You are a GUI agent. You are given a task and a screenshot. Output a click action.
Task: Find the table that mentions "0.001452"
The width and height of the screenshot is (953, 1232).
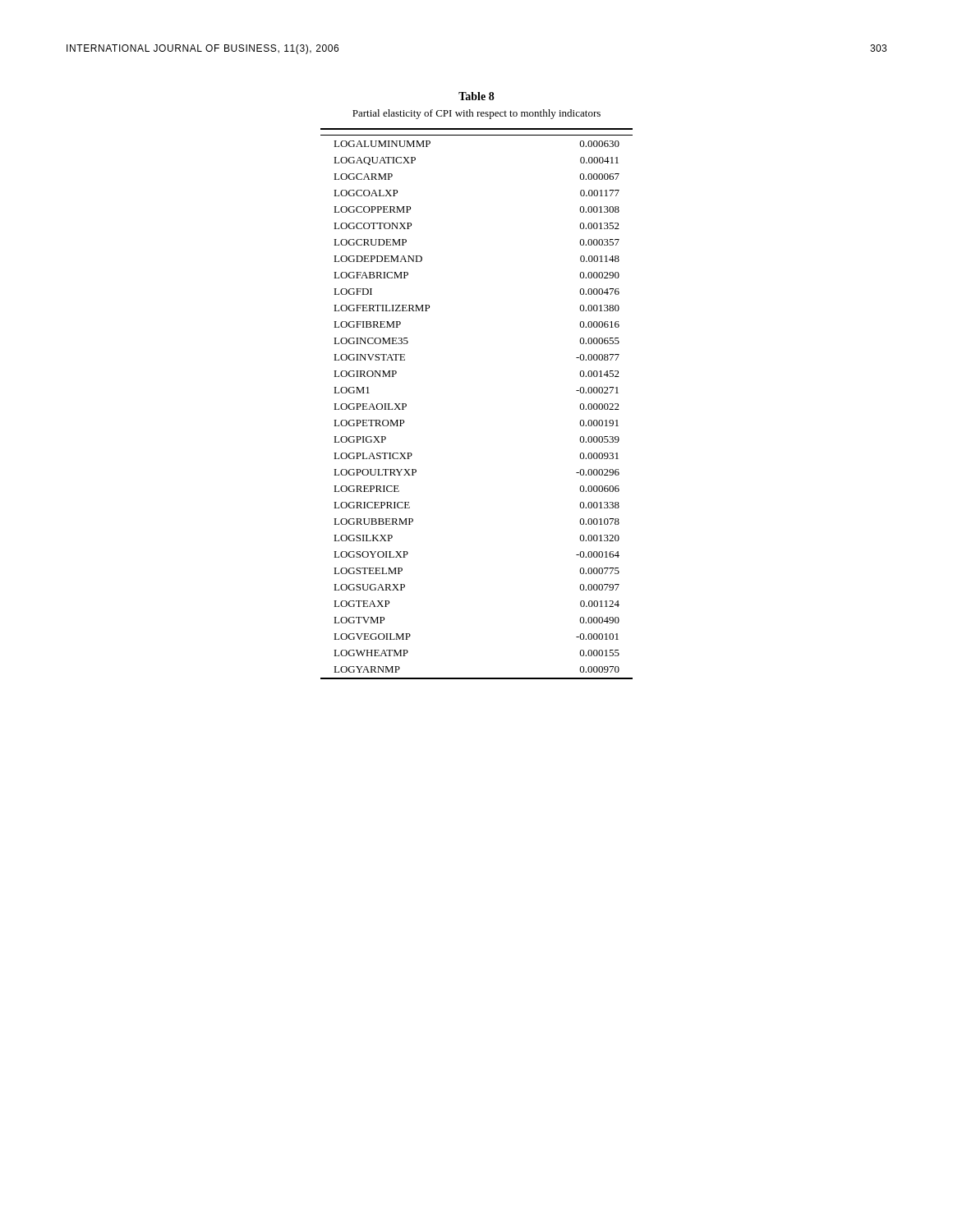[x=476, y=404]
